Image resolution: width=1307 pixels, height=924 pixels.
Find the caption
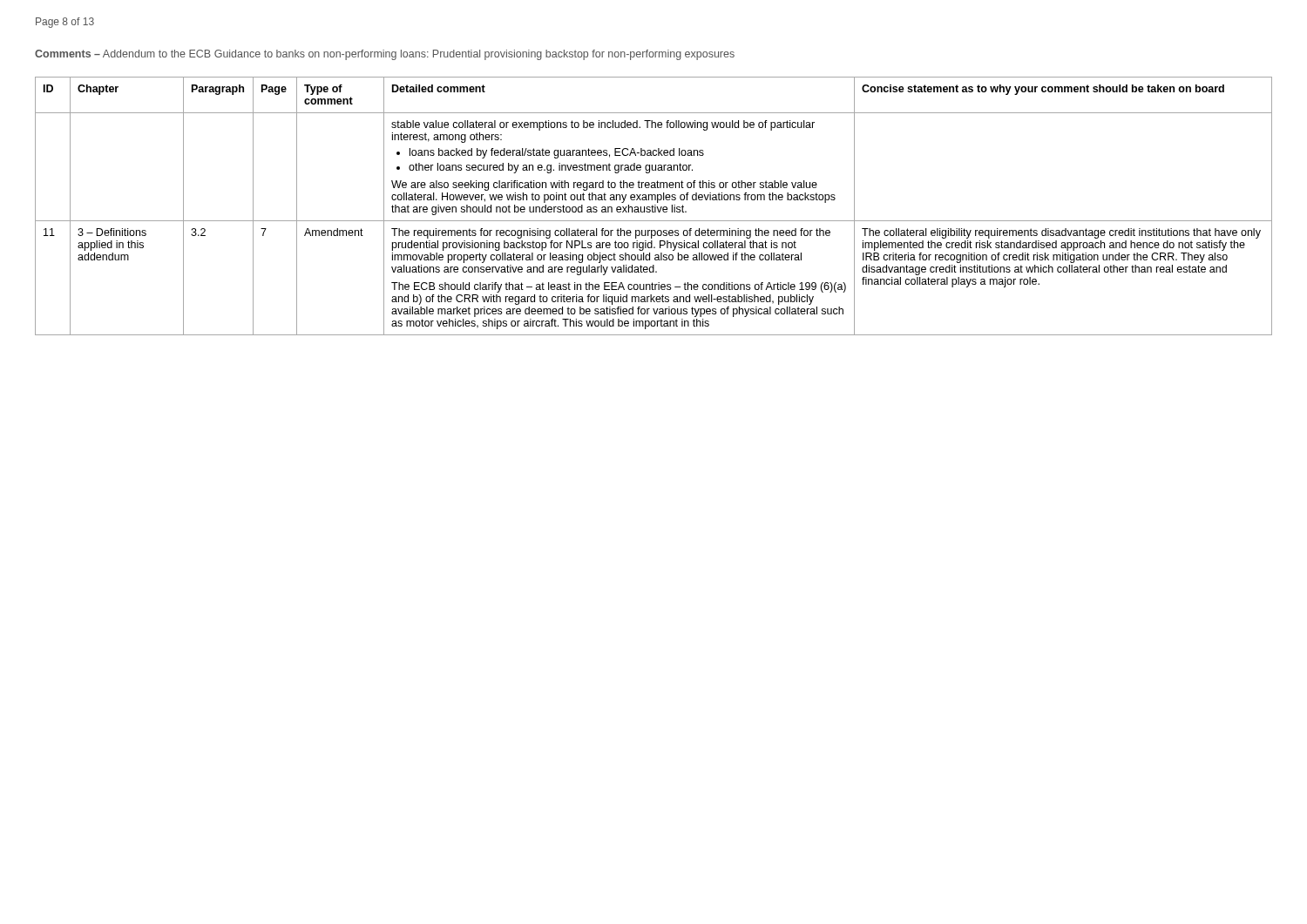385,54
